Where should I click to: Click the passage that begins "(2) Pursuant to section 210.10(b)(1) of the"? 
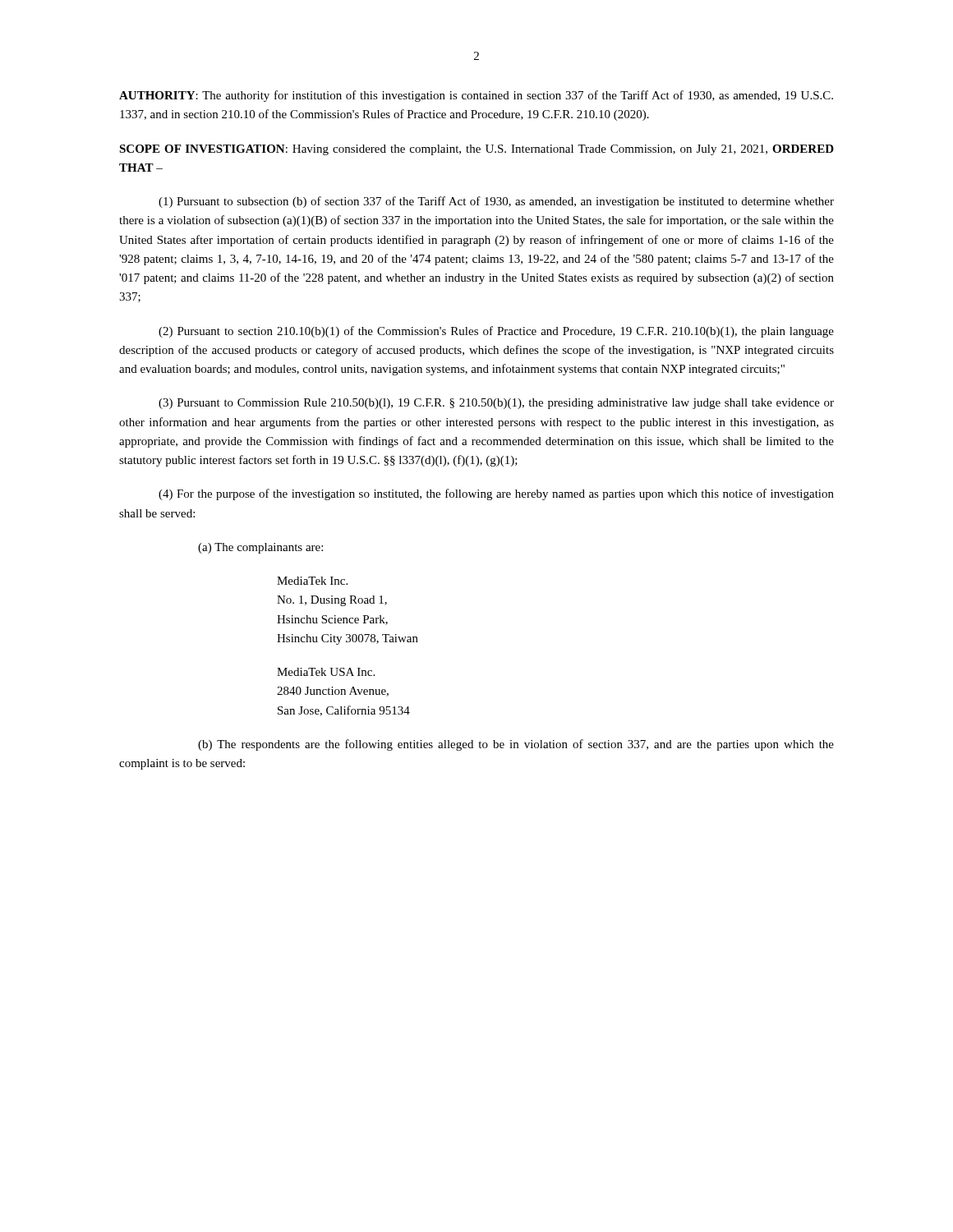pyautogui.click(x=476, y=350)
